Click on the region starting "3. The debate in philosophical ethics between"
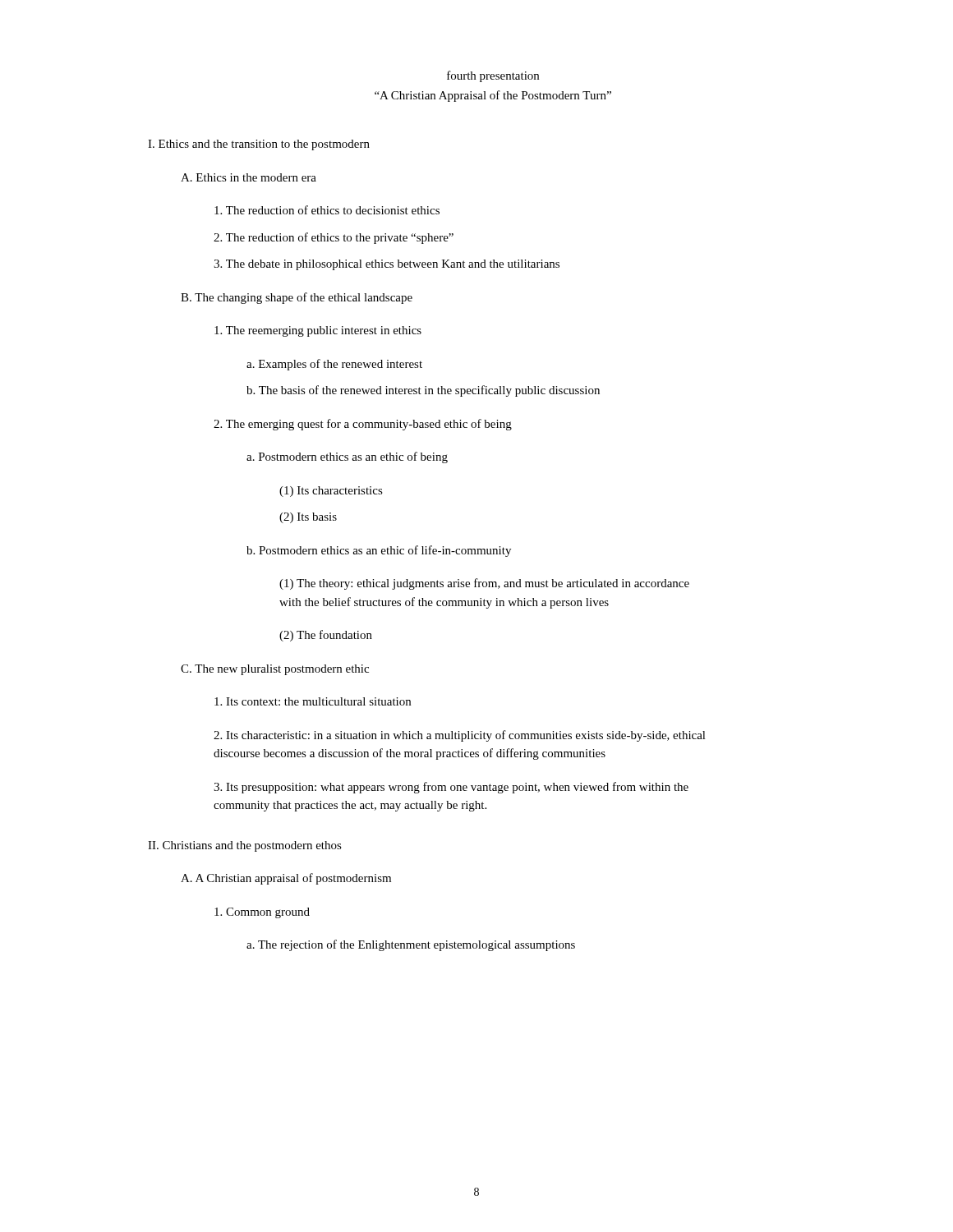 point(387,264)
